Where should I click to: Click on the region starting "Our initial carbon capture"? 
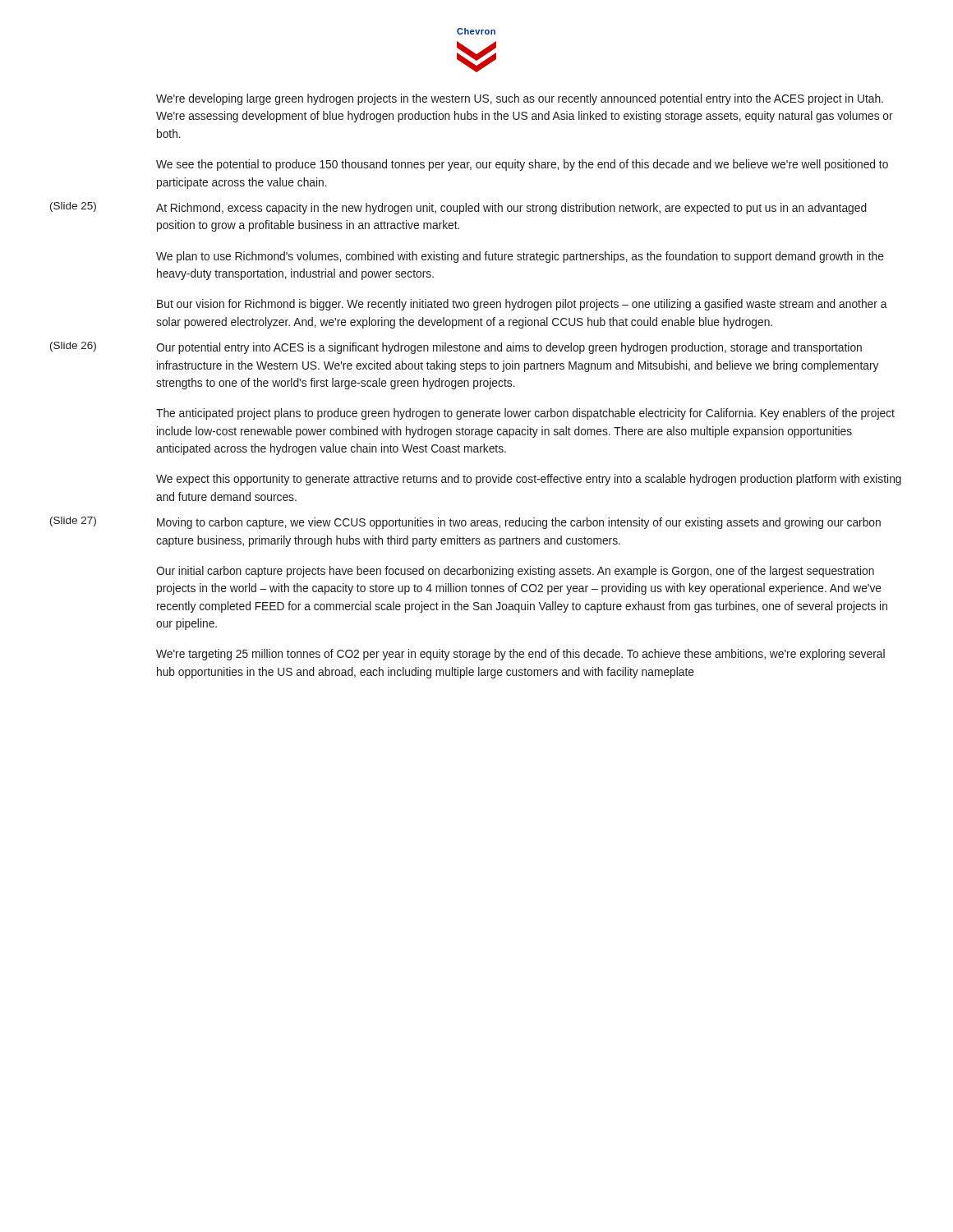(522, 597)
